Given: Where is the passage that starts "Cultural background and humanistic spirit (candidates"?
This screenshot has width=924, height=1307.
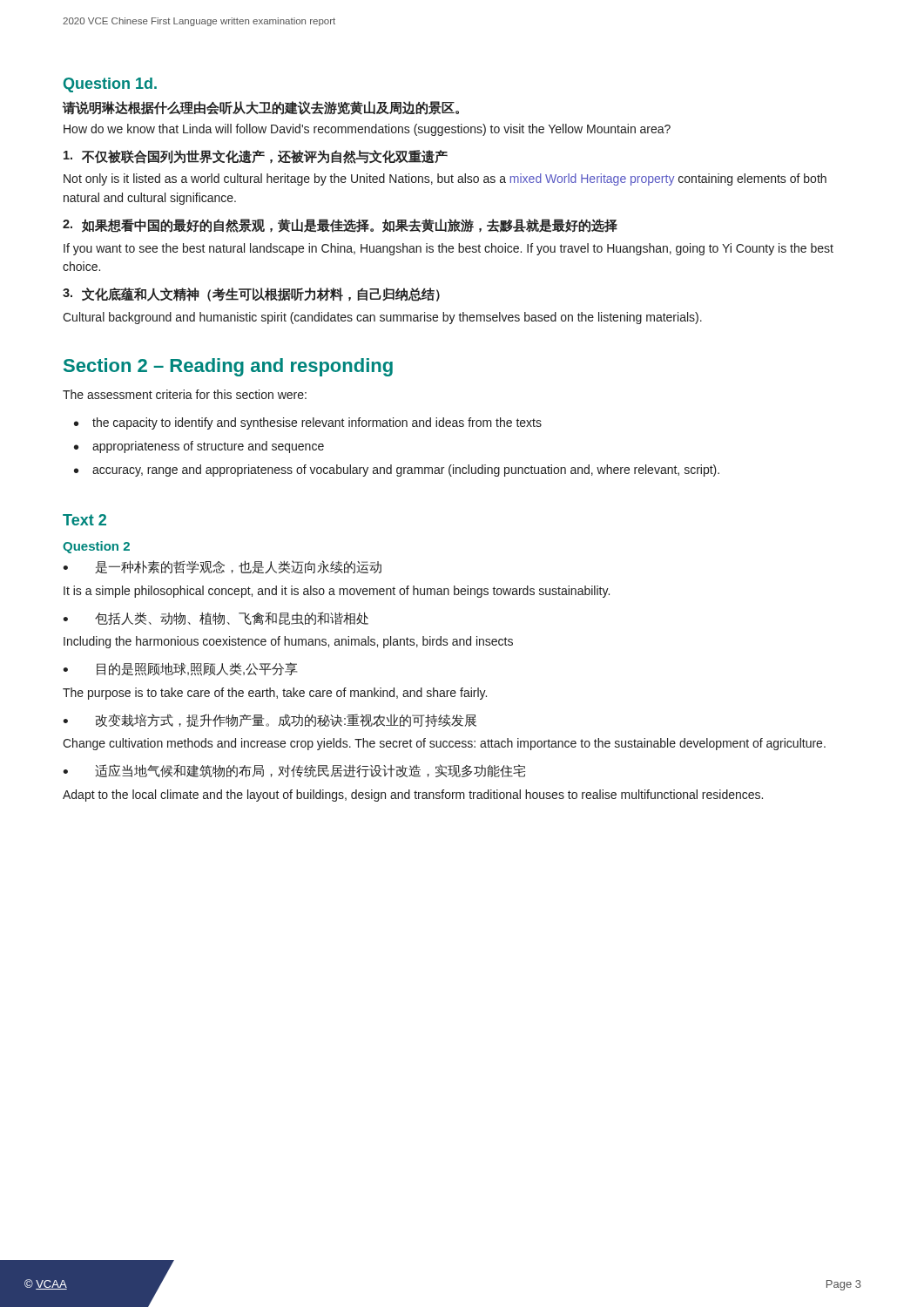Looking at the screenshot, I should (383, 317).
